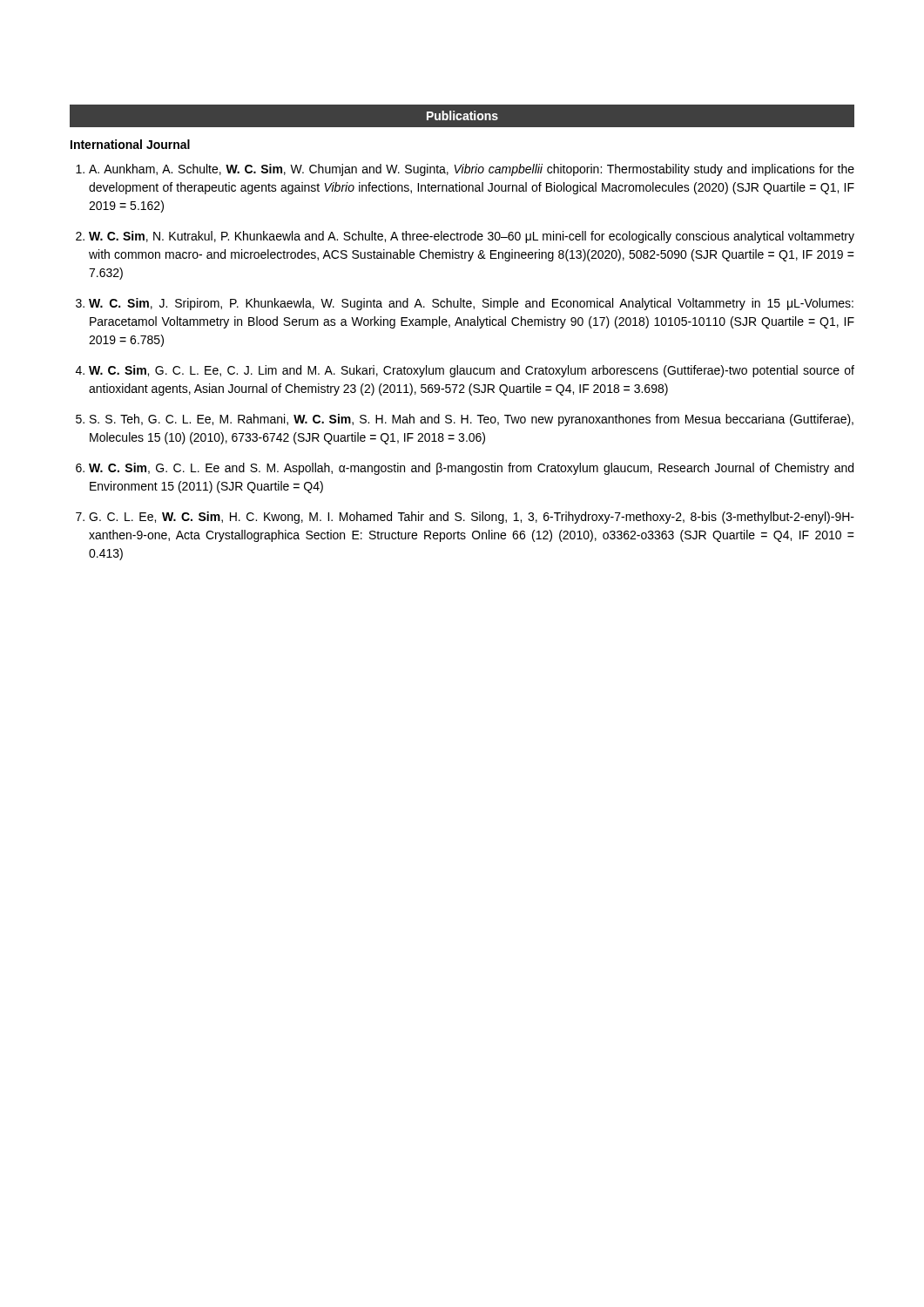Where is the passage that starts "S. S. Teh, G. C. L."?
The height and width of the screenshot is (1307, 924).
(472, 428)
